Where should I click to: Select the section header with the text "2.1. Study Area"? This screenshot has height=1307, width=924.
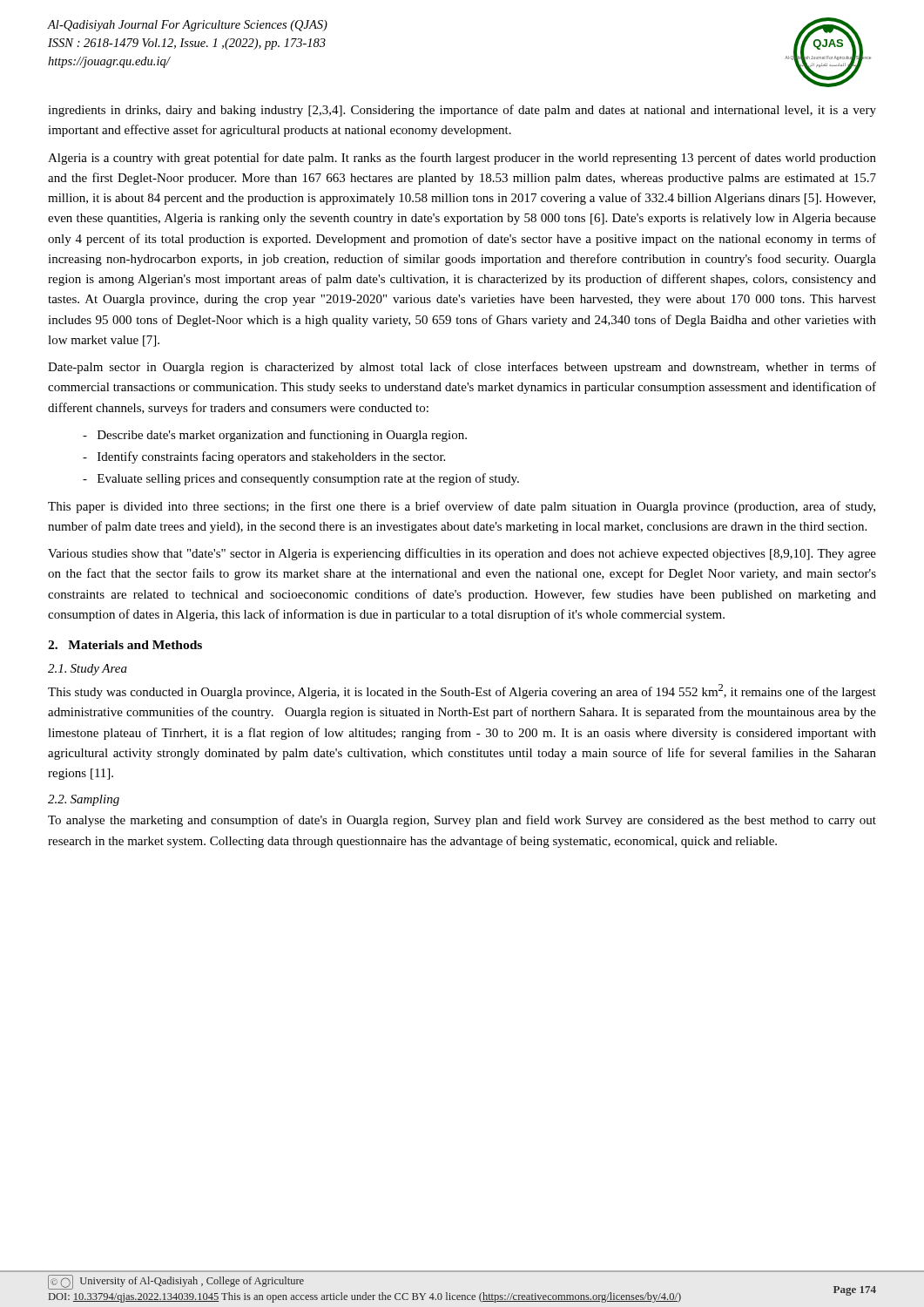(x=87, y=668)
